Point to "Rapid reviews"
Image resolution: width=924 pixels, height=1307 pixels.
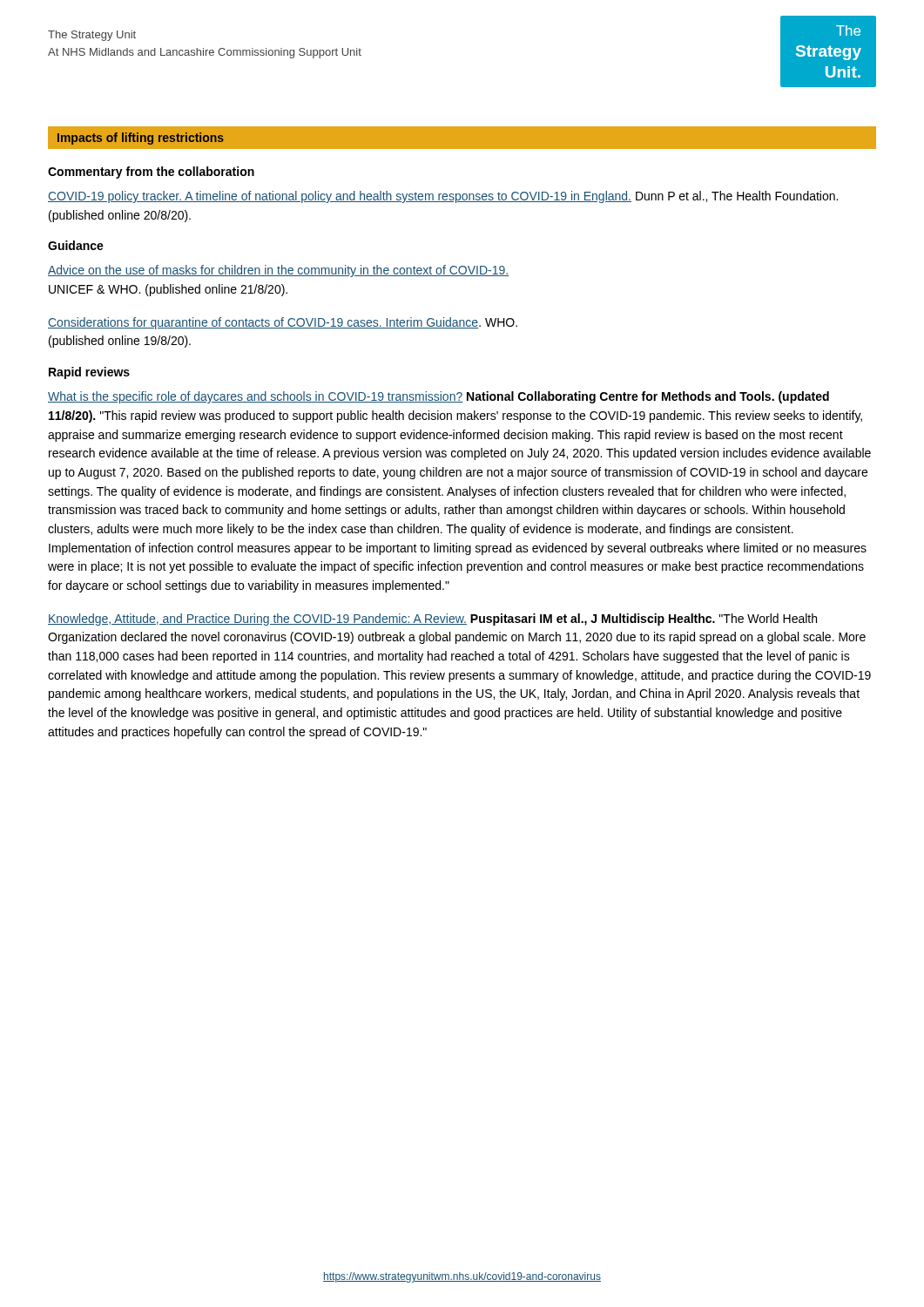[89, 372]
